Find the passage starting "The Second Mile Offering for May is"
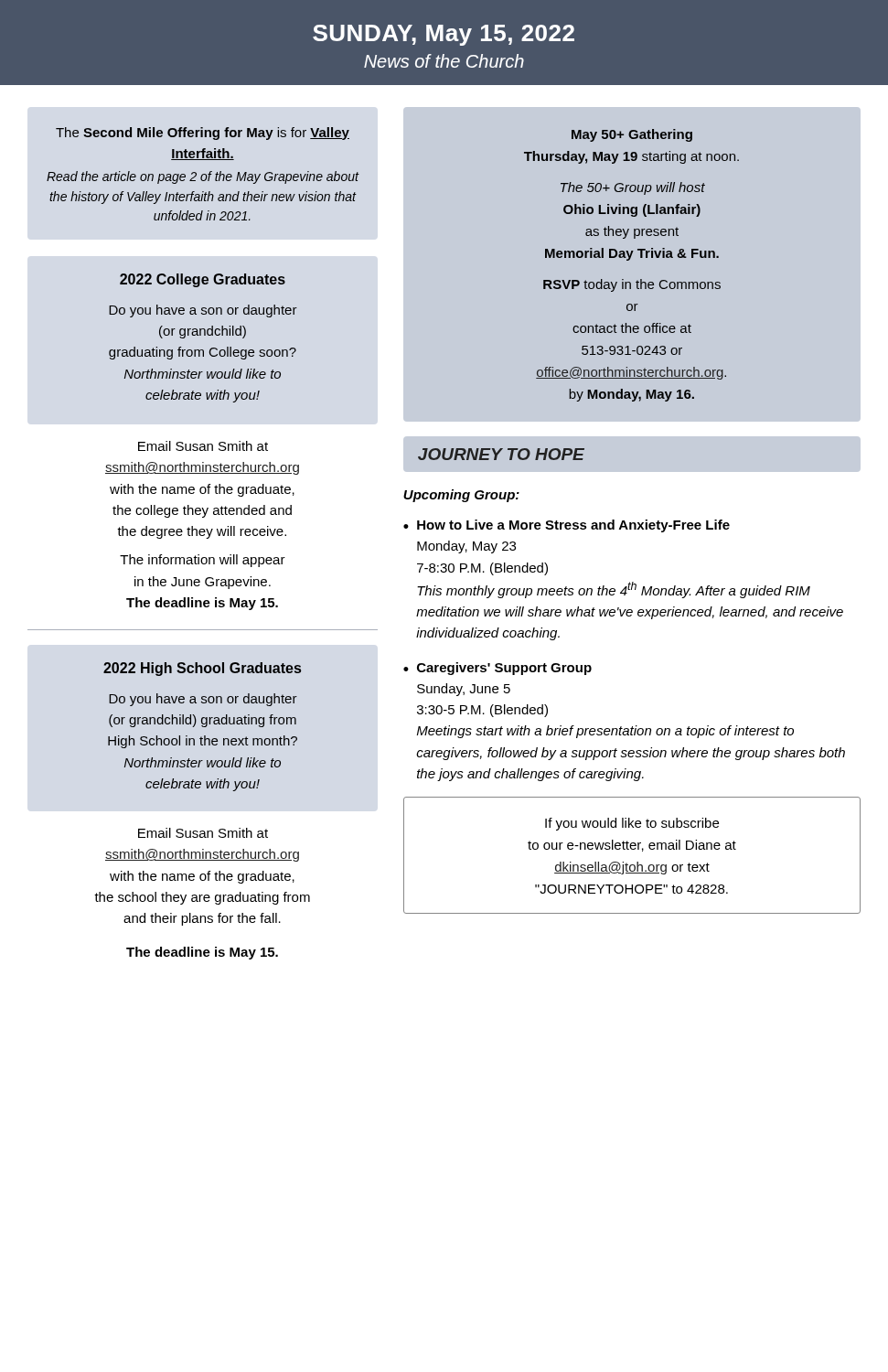The image size is (888, 1372). pyautogui.click(x=203, y=174)
